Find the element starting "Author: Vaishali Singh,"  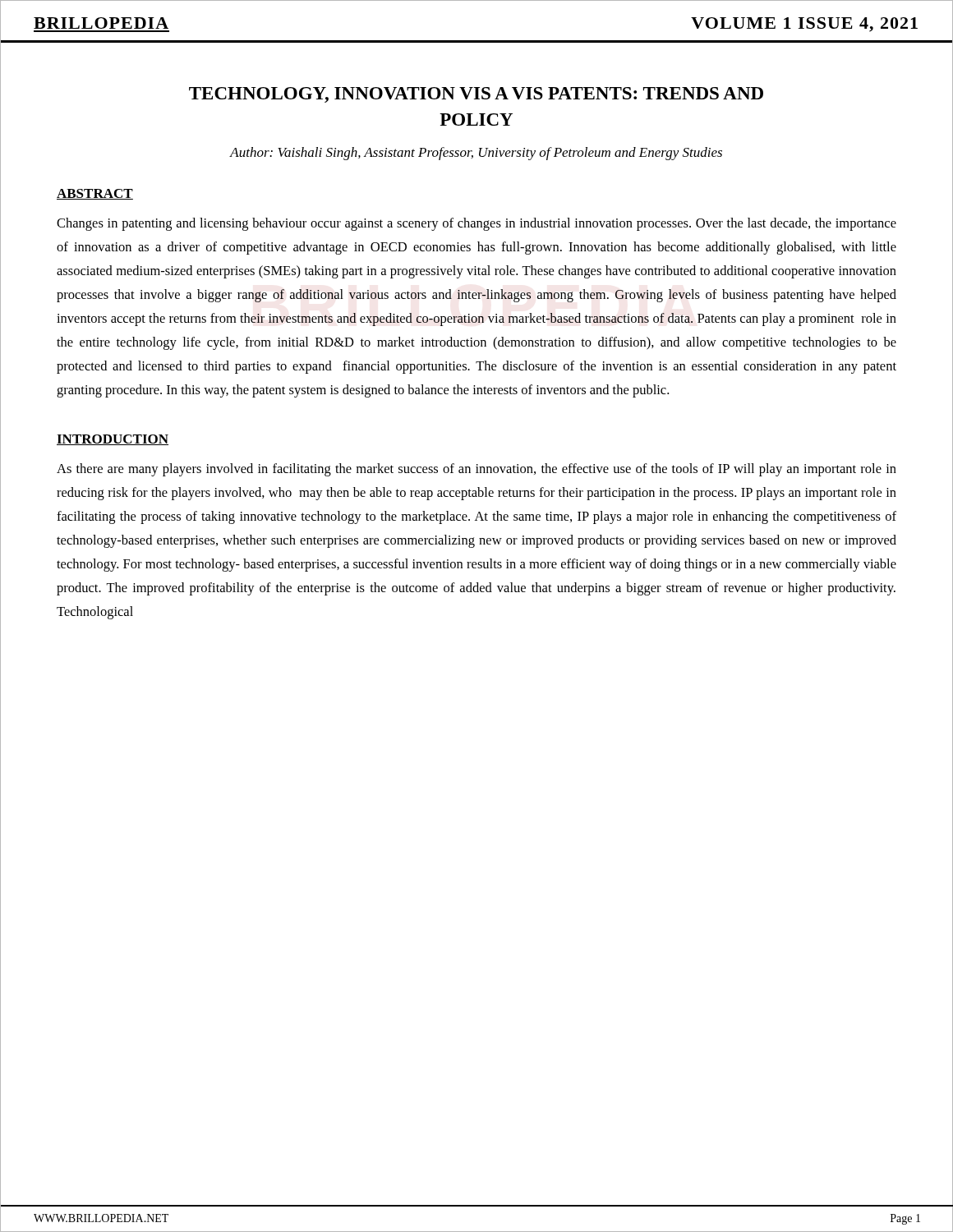point(476,153)
